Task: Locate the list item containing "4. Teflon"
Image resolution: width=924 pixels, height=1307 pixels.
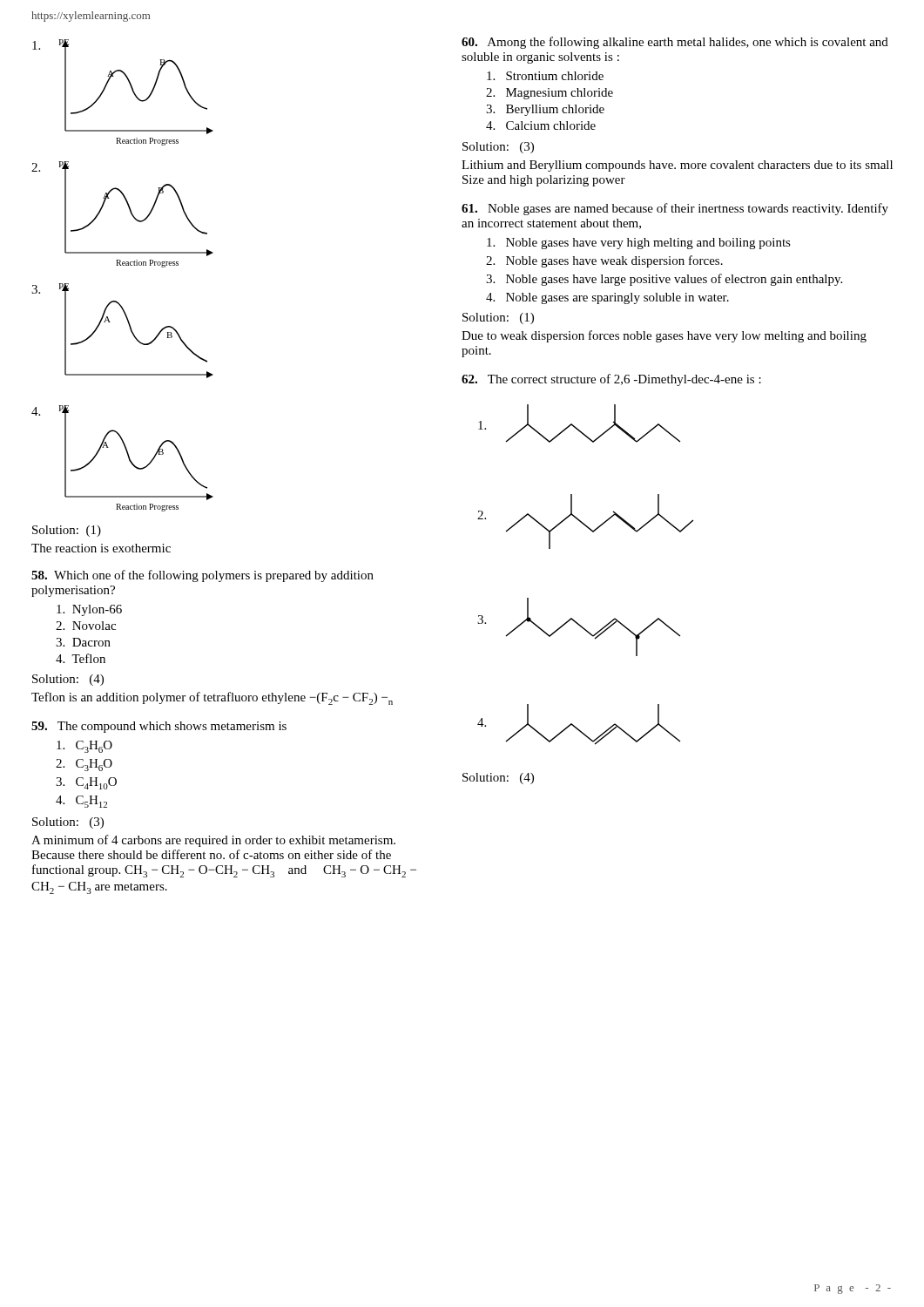Action: pos(81,659)
